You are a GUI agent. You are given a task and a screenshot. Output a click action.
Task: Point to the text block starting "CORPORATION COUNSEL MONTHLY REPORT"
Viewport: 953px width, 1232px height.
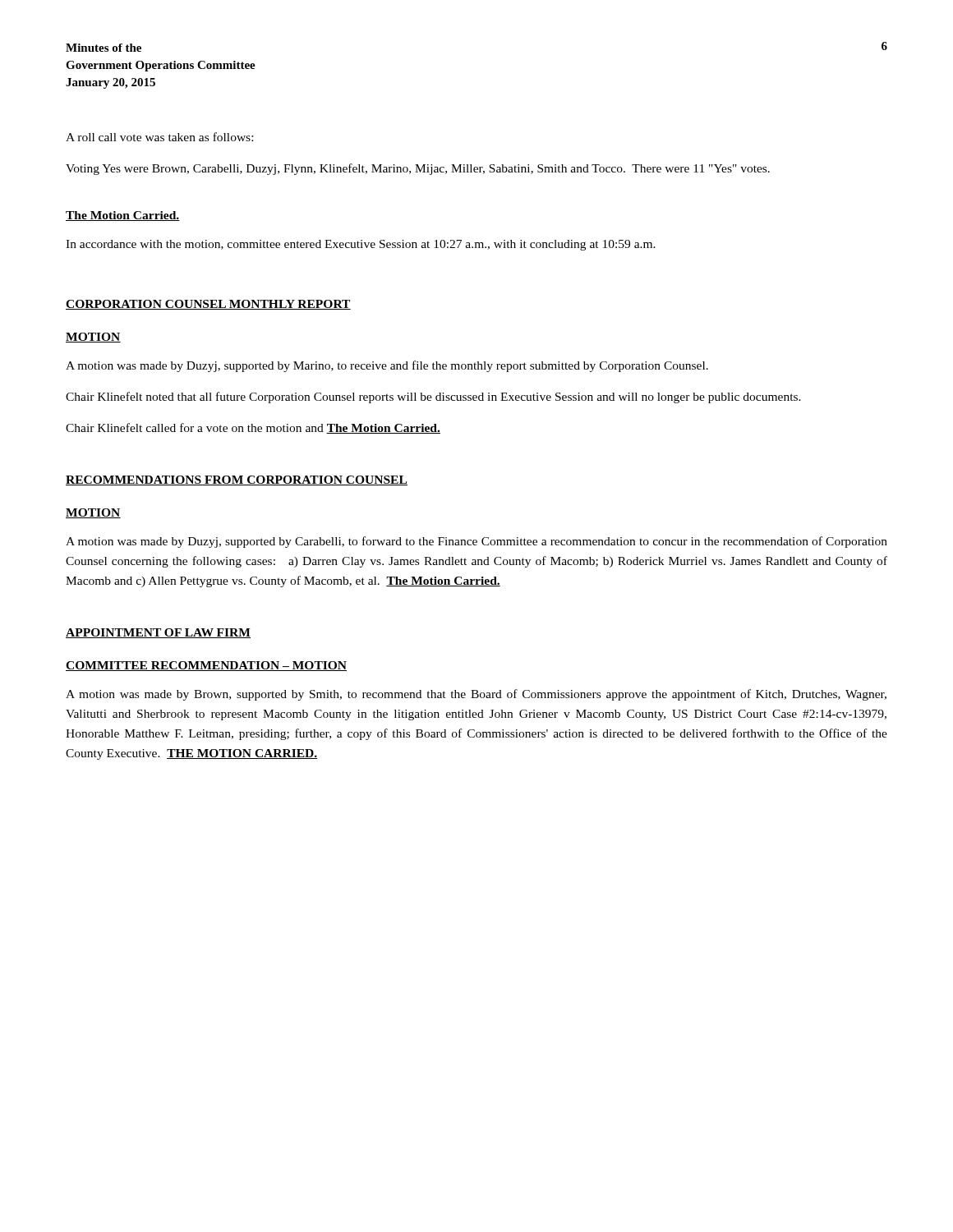(x=208, y=304)
